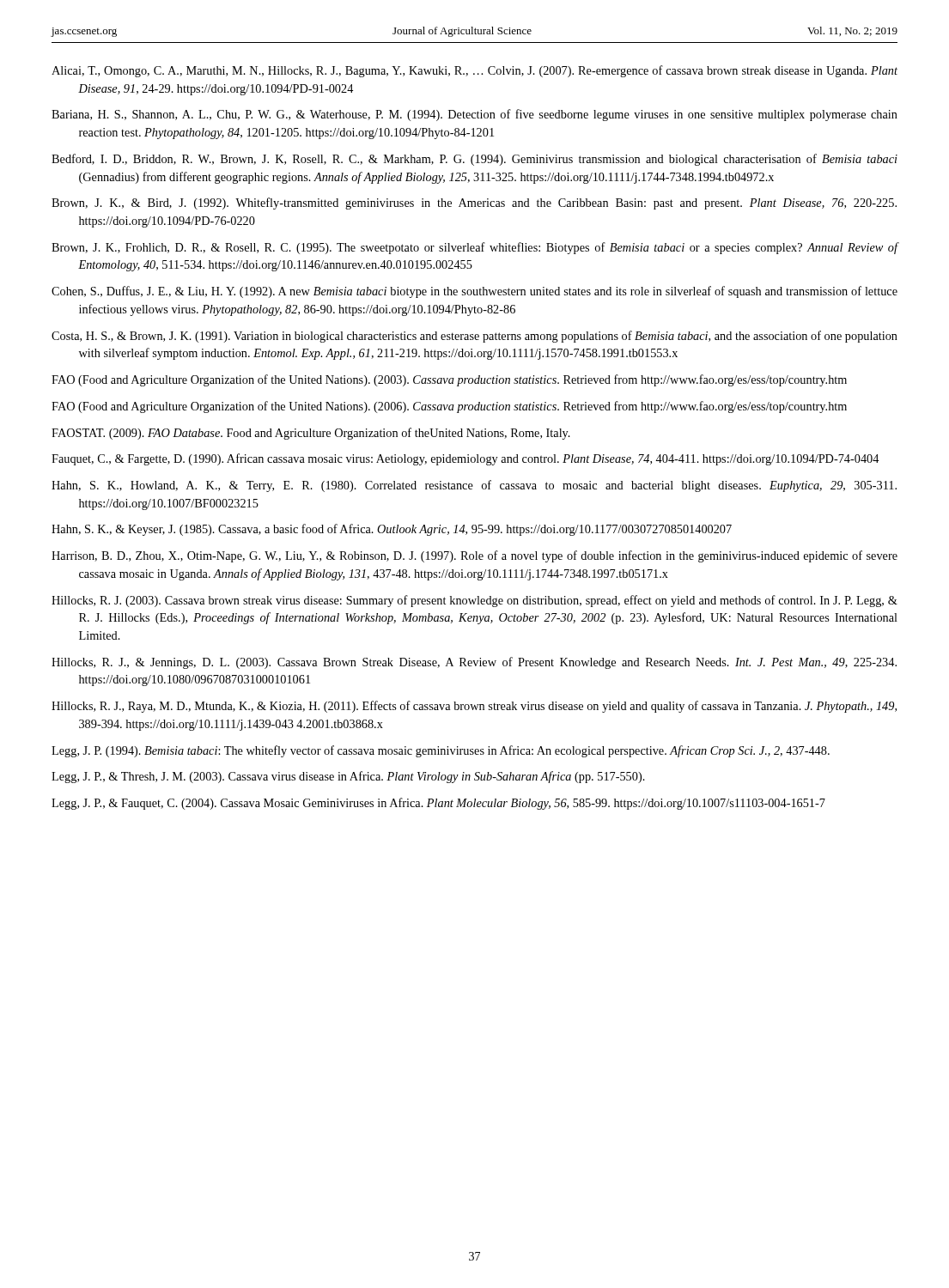
Task: Point to the text block starting "Legg, J. P., & Fauquet, C. (2004)."
Action: pyautogui.click(x=474, y=803)
